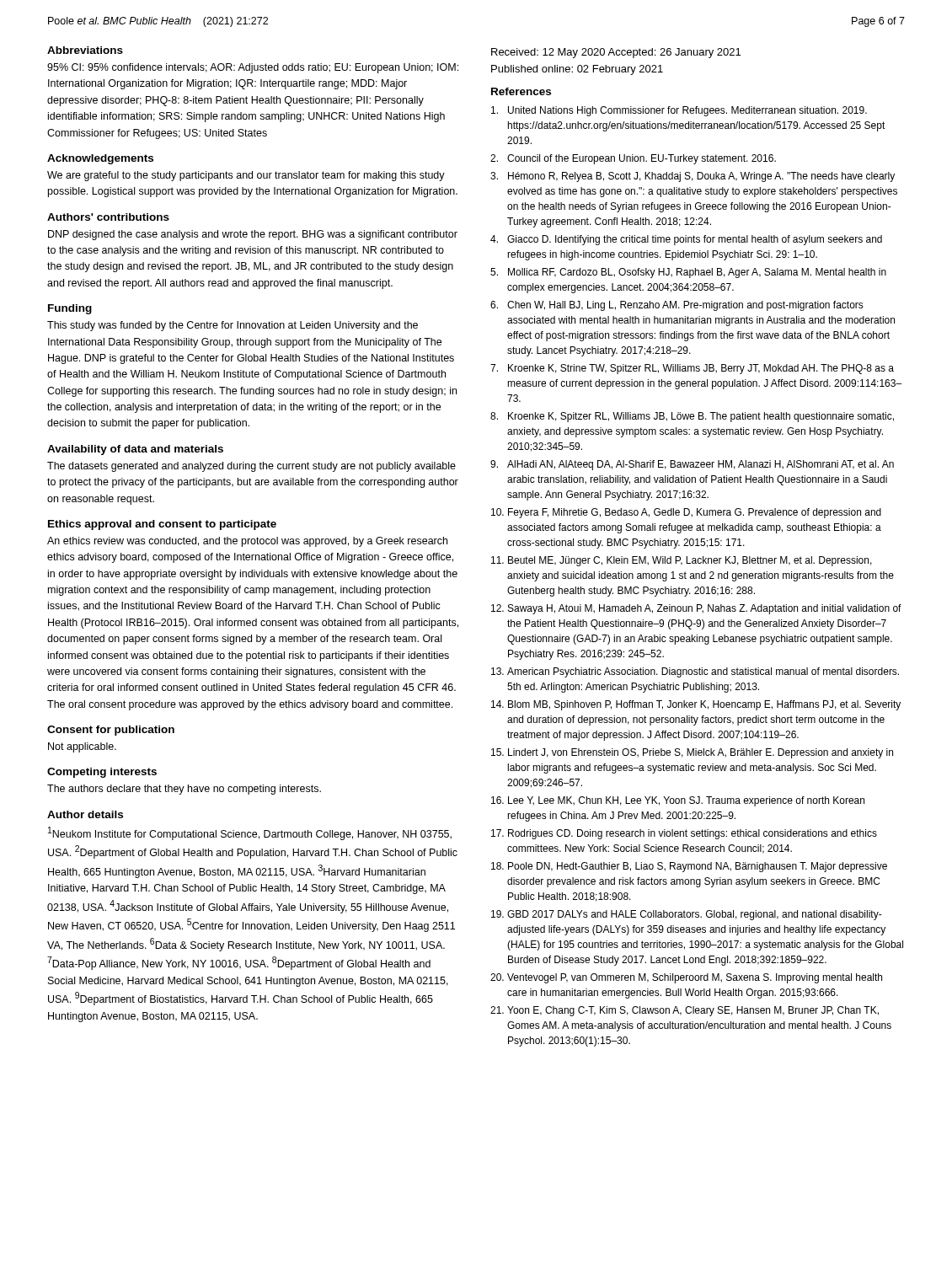The image size is (952, 1264).
Task: Navigate to the passage starting "18.Poole DN, Hedt-Gauthier B, Liao S, Raymond"
Action: [698, 881]
